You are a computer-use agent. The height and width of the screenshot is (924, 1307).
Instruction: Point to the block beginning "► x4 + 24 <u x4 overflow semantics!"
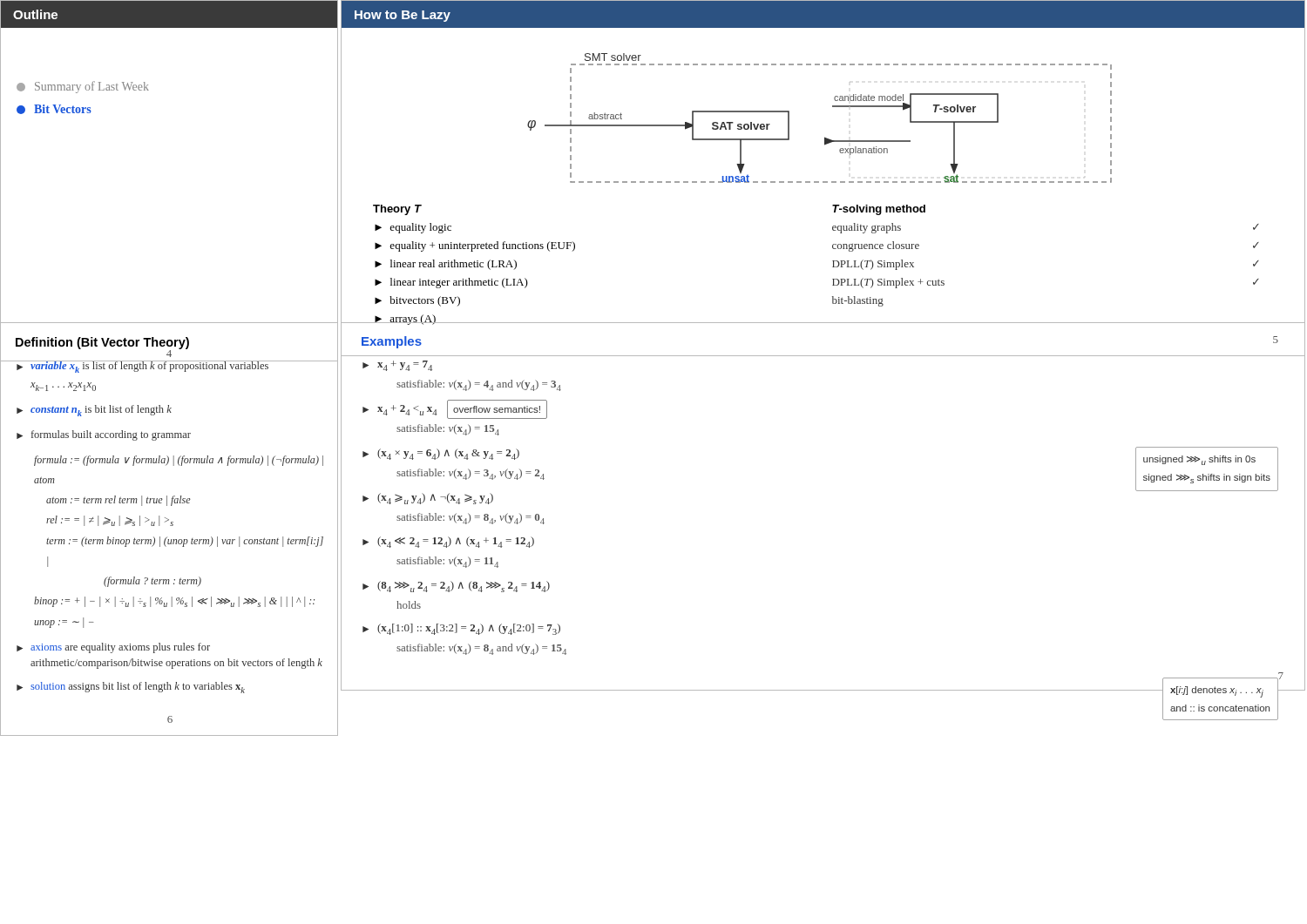454,420
